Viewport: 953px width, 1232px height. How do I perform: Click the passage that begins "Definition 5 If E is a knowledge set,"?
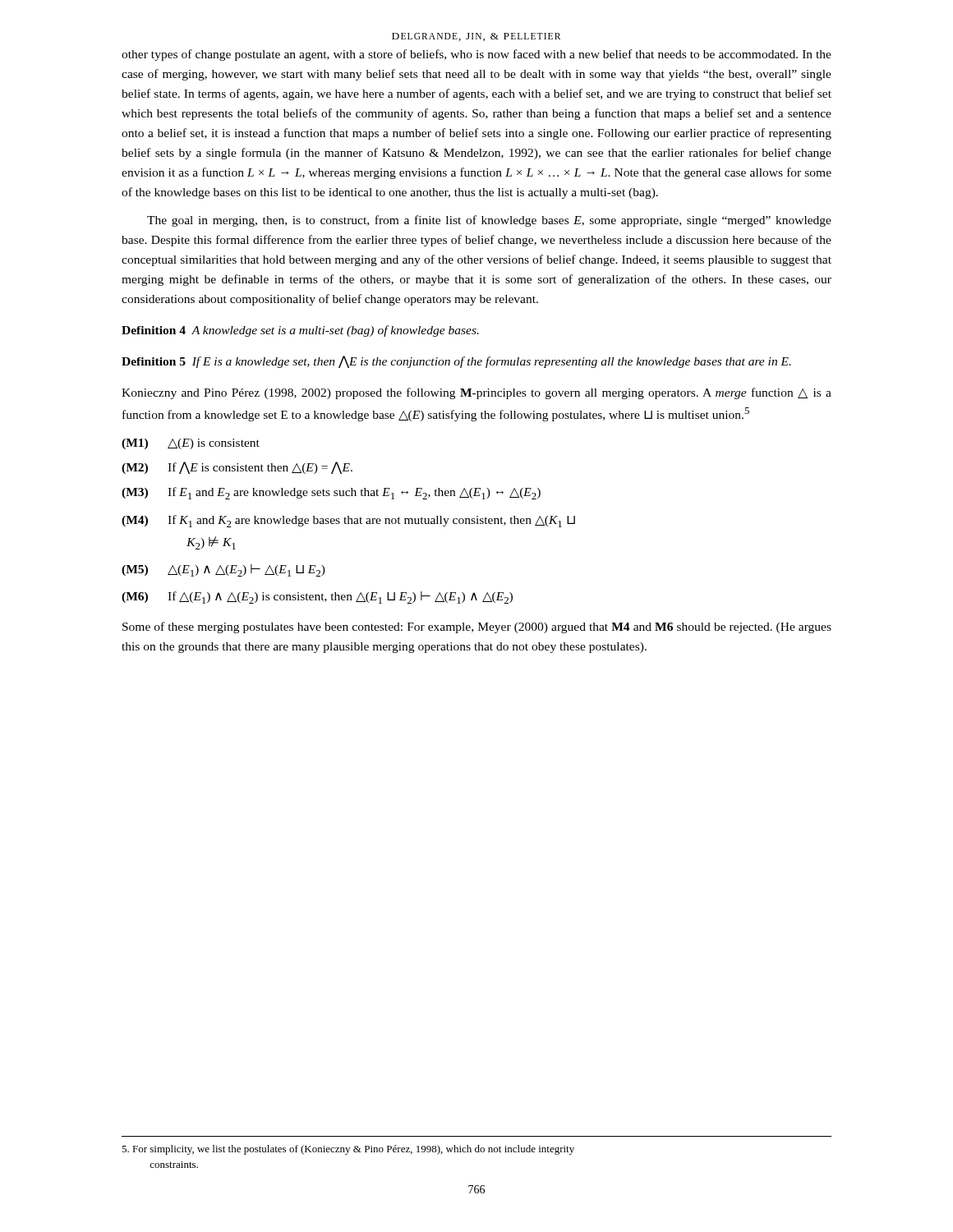coord(476,362)
